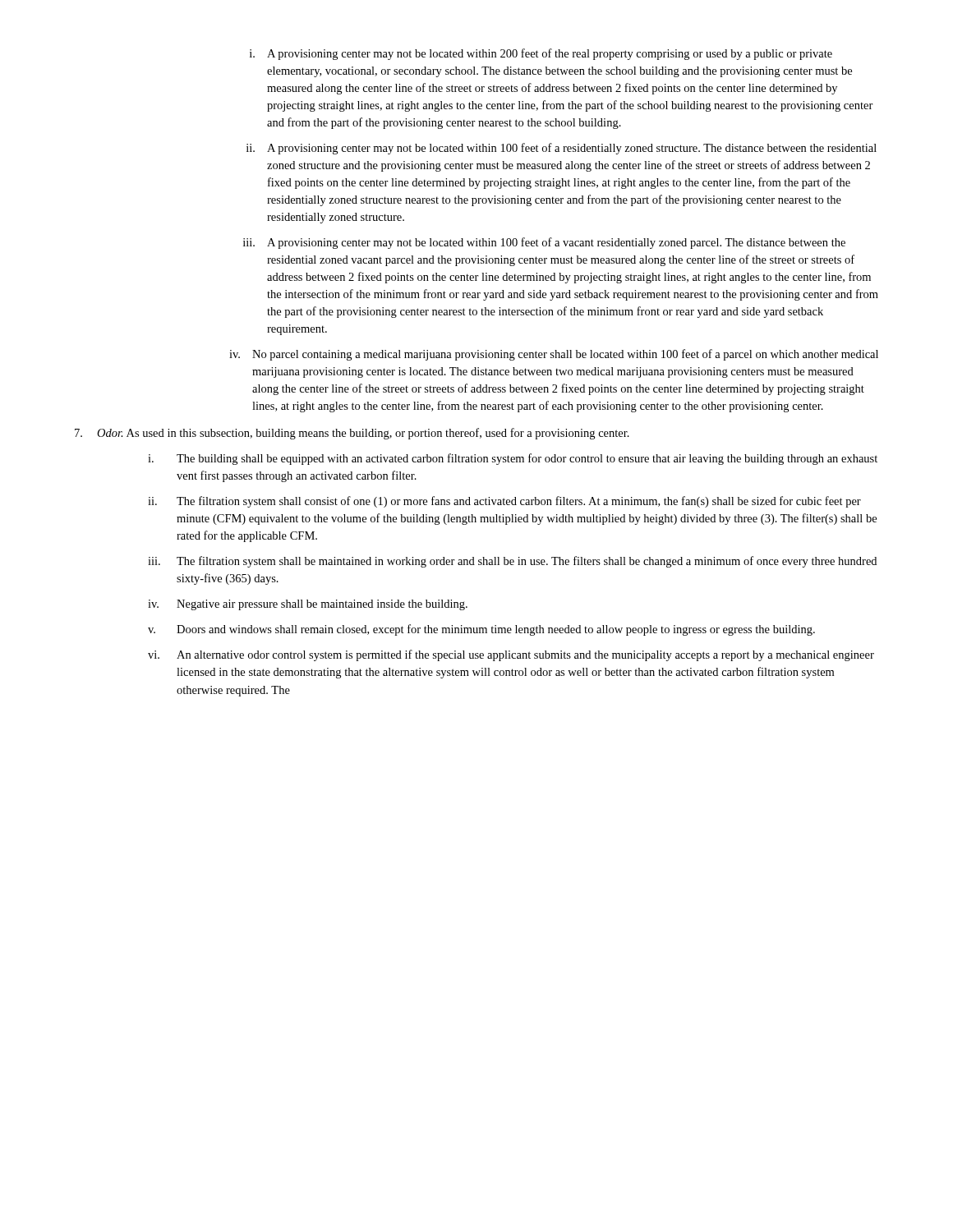Viewport: 953px width, 1232px height.
Task: Locate the list item containing "iv. No parcel containing a medical"
Action: click(x=548, y=381)
